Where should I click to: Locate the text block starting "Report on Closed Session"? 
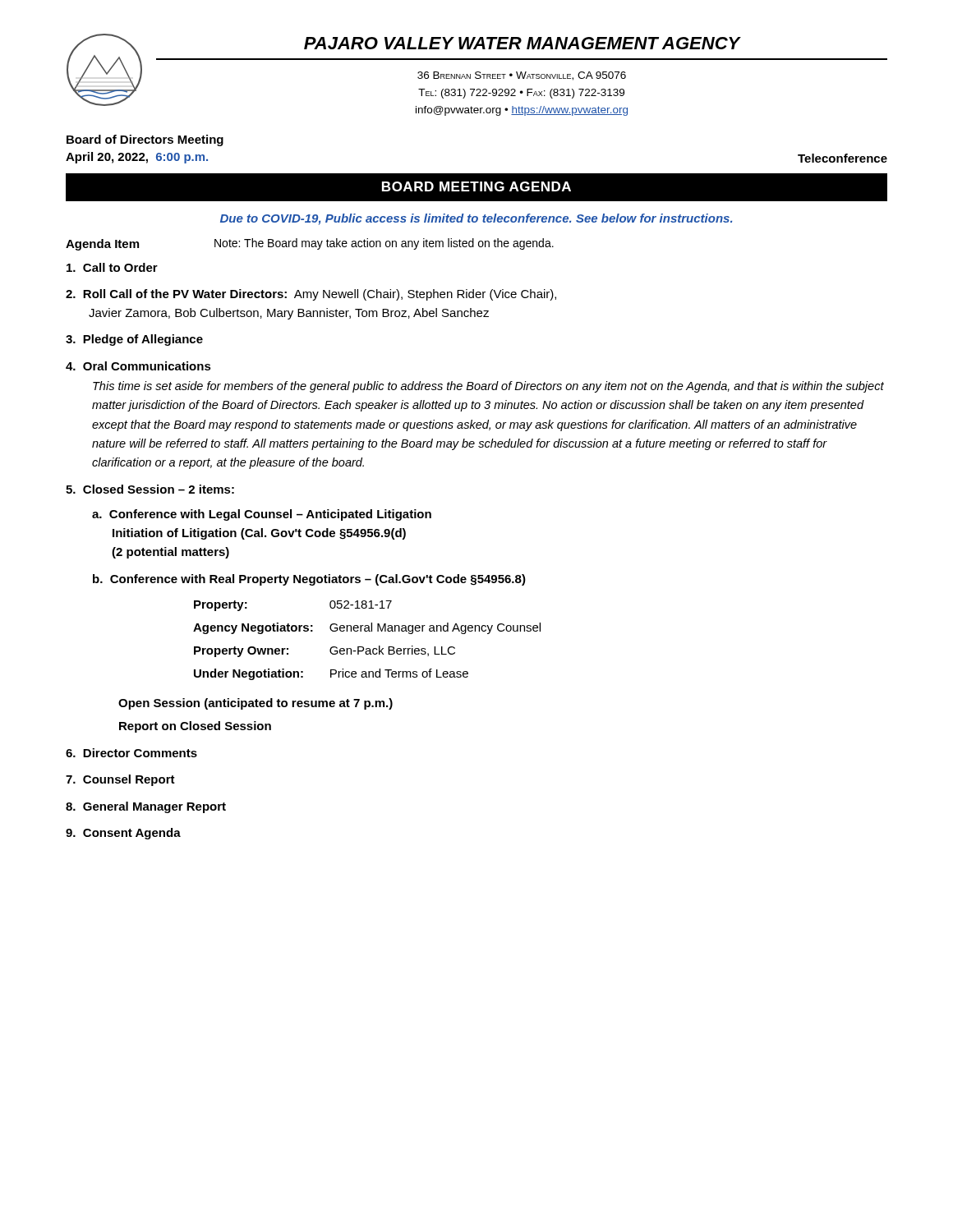(x=195, y=726)
